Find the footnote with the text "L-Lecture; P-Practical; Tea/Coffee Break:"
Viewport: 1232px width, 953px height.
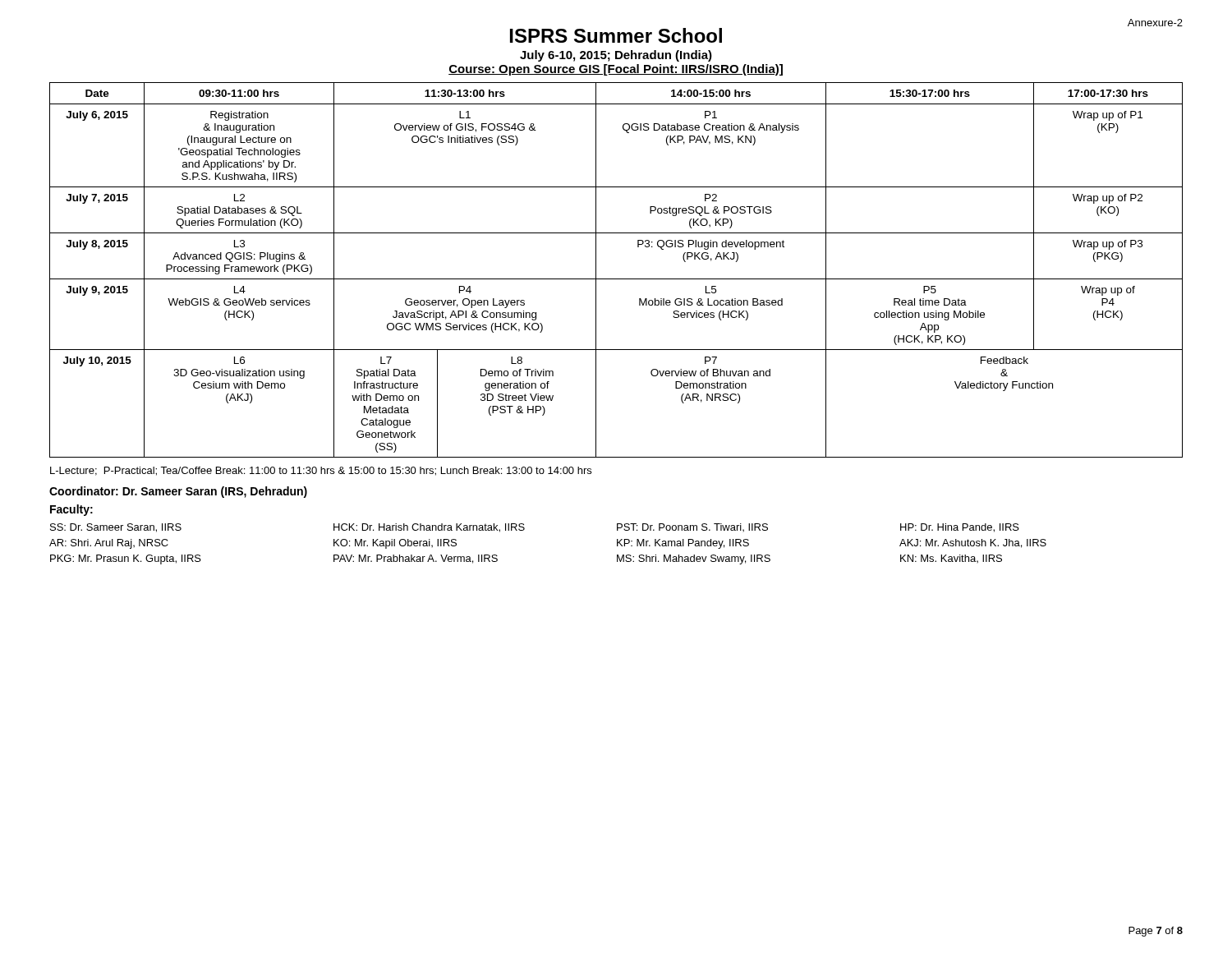[321, 470]
